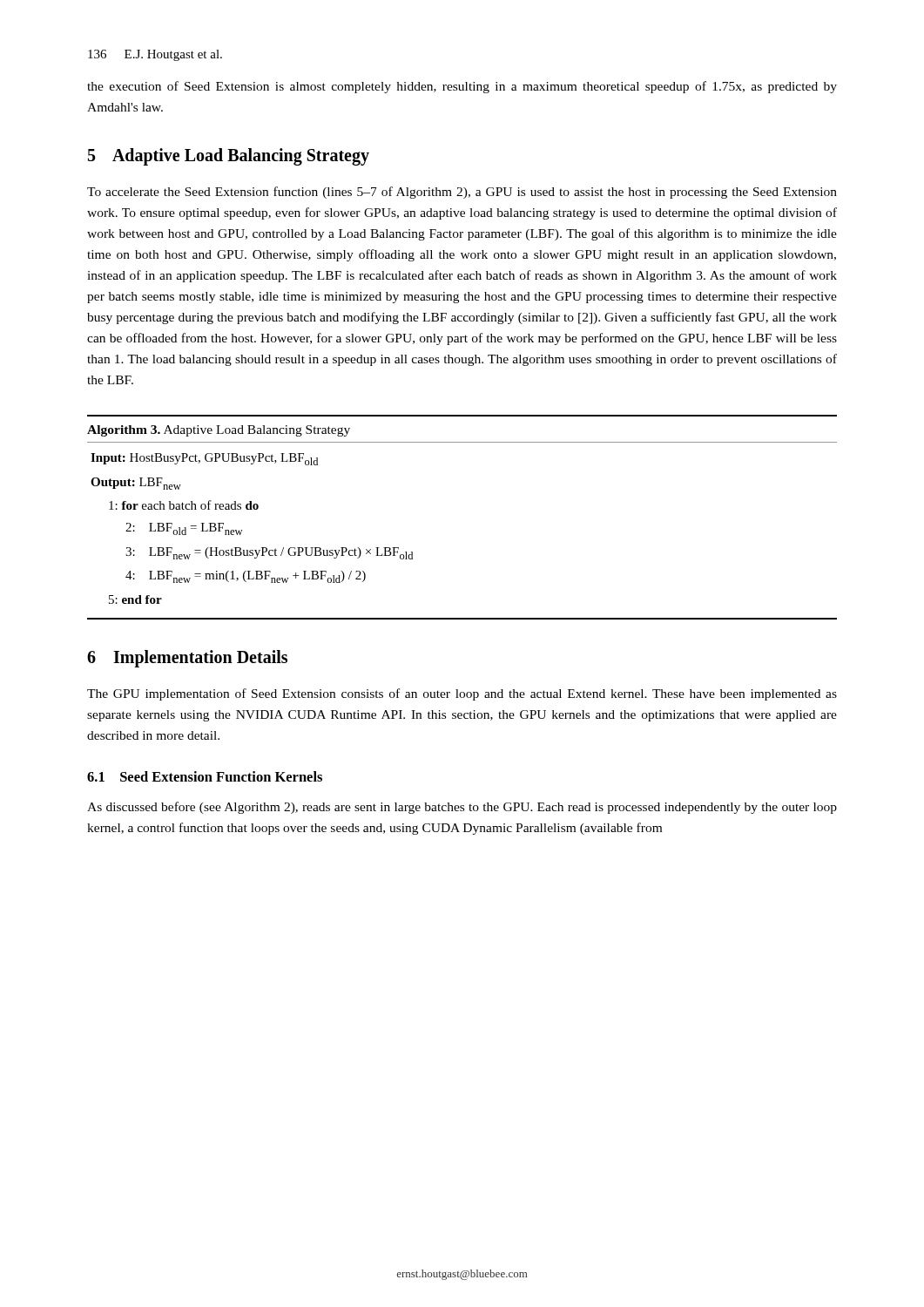924x1307 pixels.
Task: Click the passage that begins "To accelerate the Seed Extension function (lines 5–7"
Action: coord(462,285)
